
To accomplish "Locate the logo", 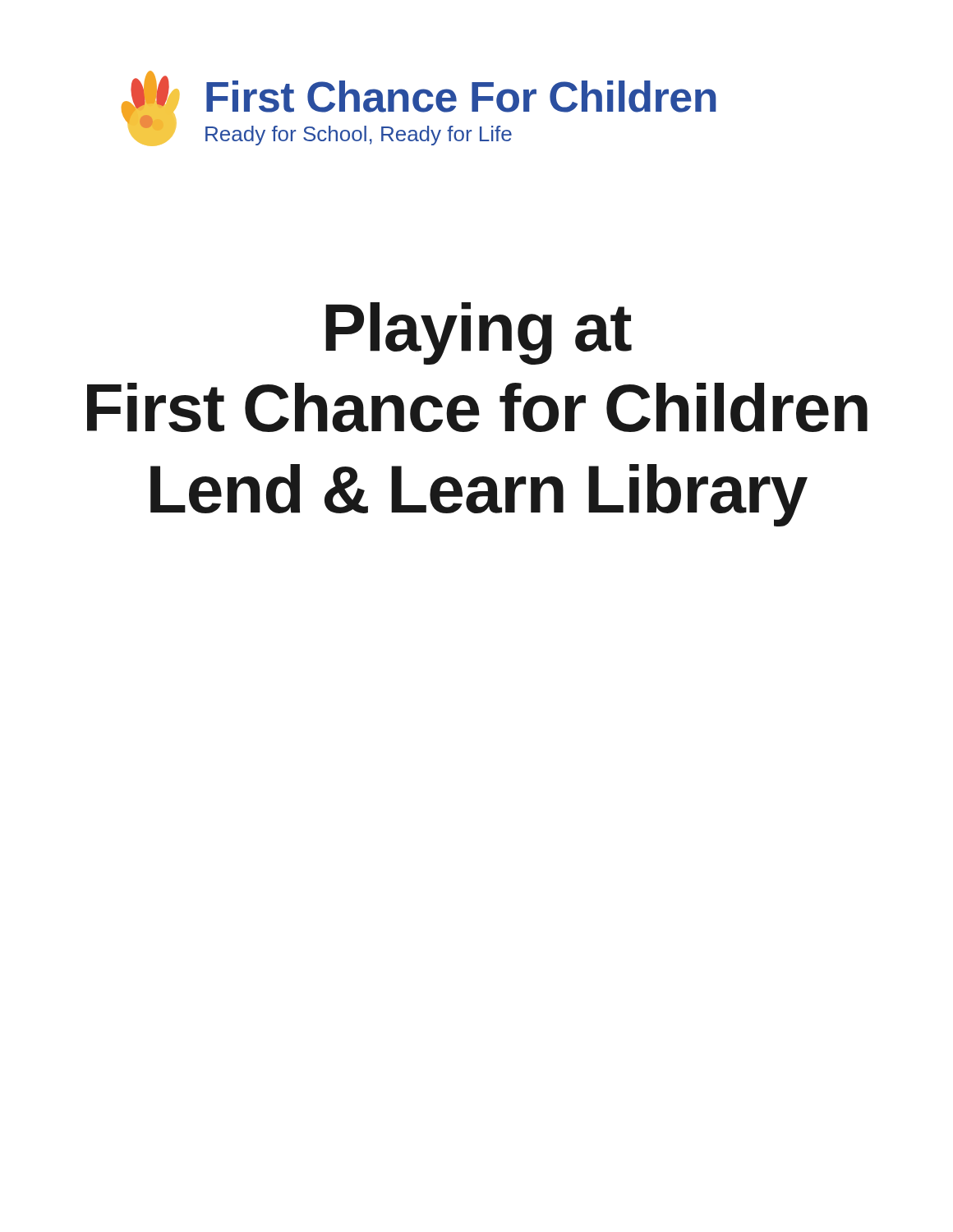I will tap(412, 111).
